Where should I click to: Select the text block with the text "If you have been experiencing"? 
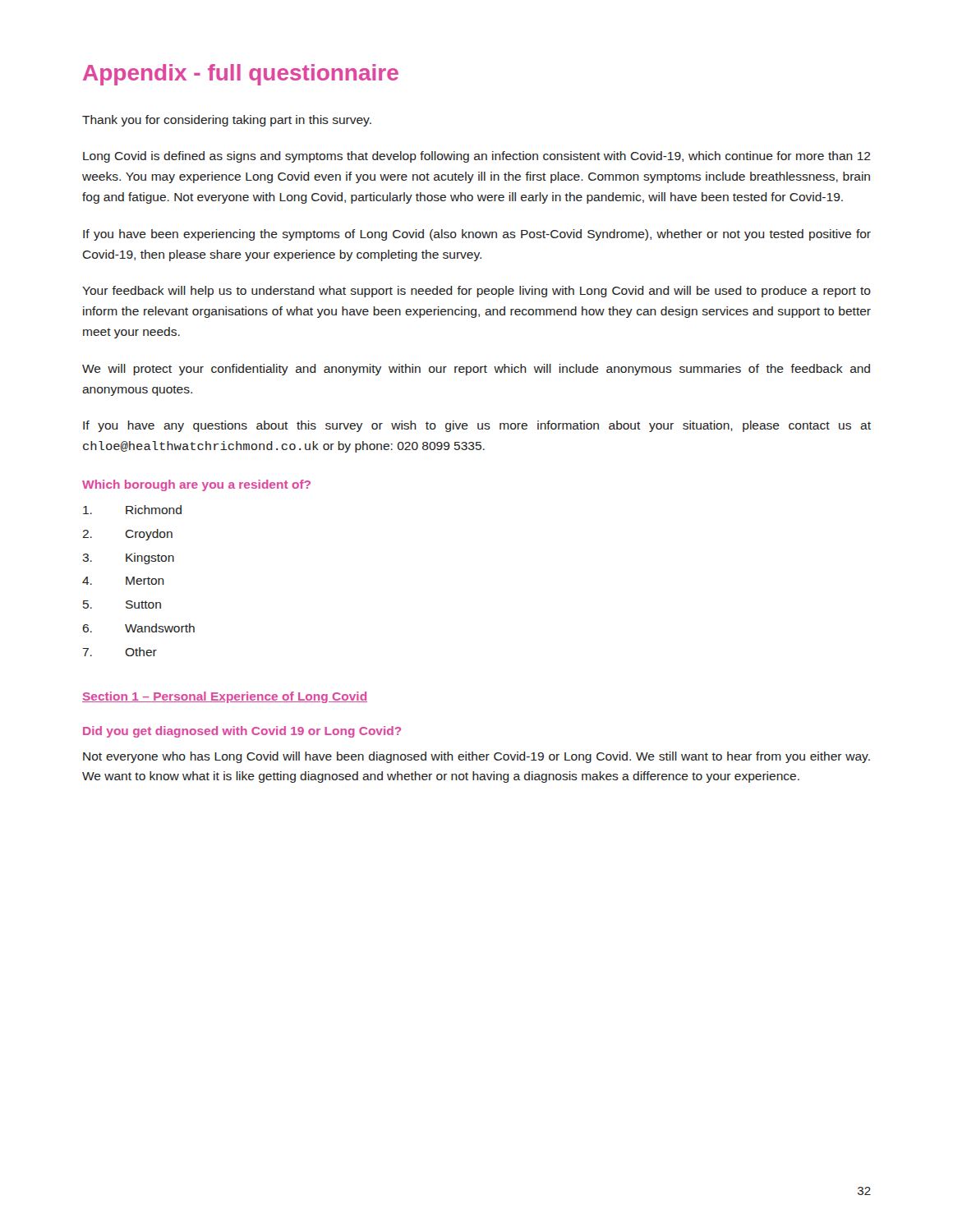point(476,244)
